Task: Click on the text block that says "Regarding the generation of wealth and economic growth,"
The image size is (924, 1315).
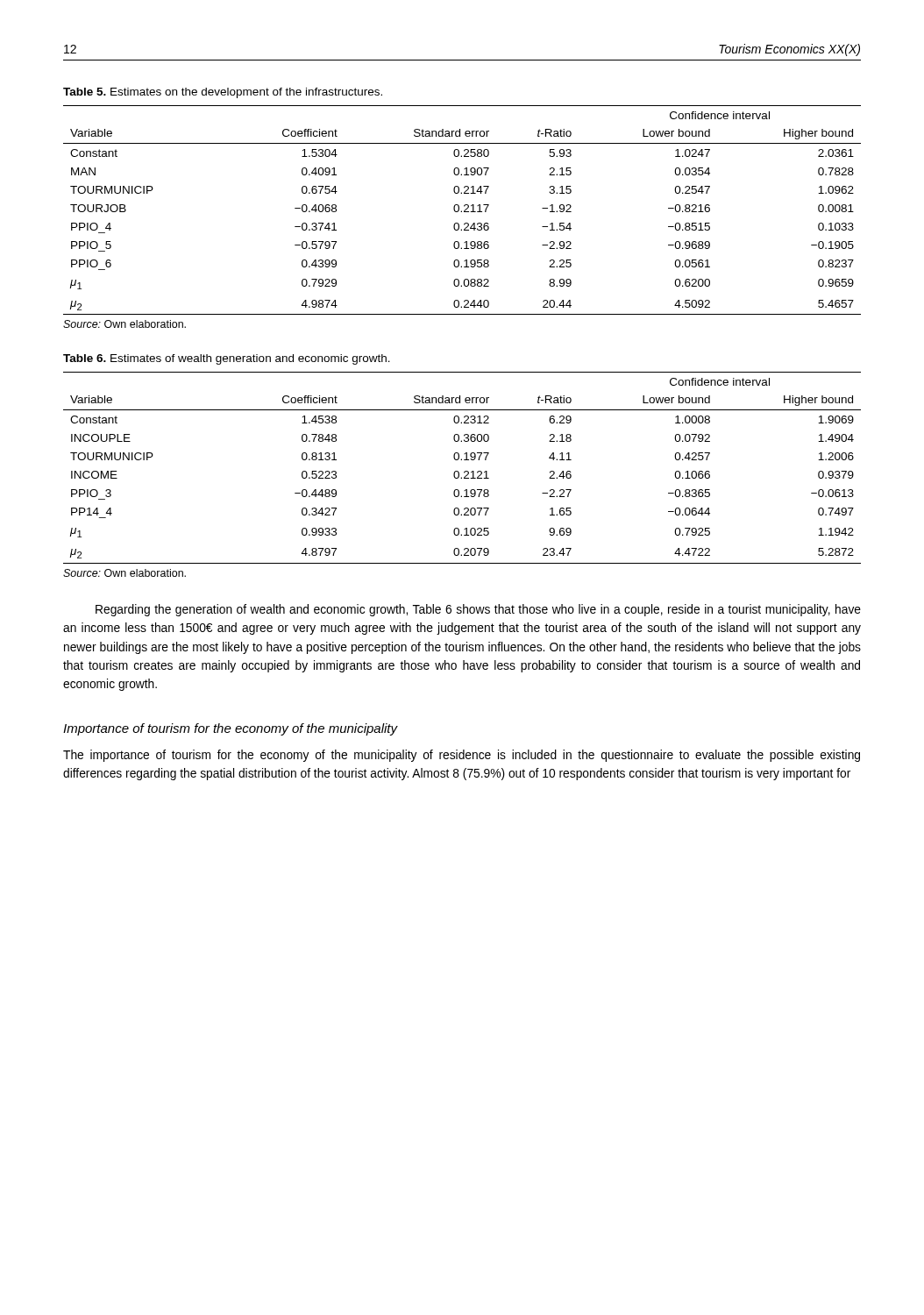Action: pyautogui.click(x=462, y=647)
